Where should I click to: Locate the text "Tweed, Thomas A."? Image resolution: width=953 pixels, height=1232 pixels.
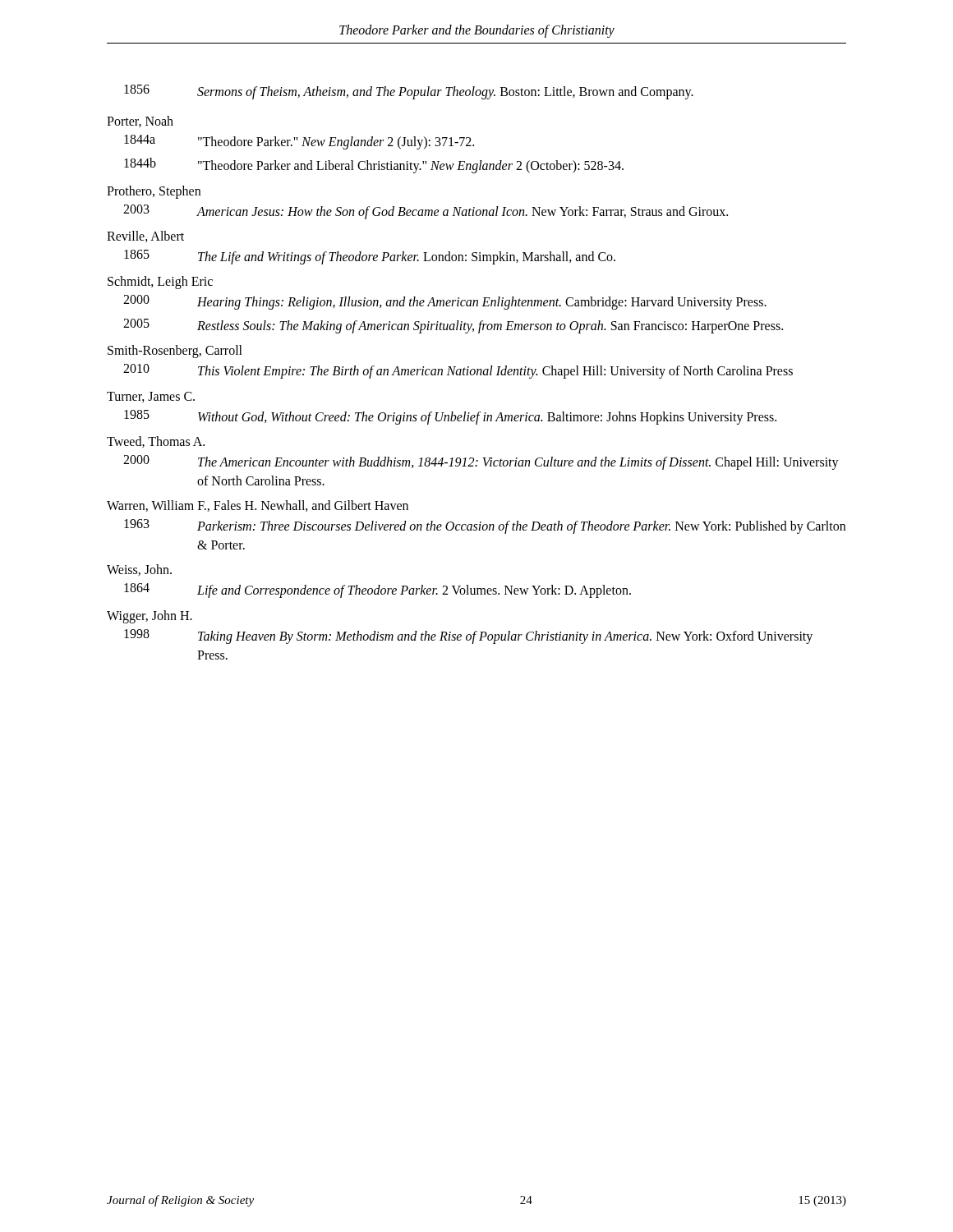156,441
